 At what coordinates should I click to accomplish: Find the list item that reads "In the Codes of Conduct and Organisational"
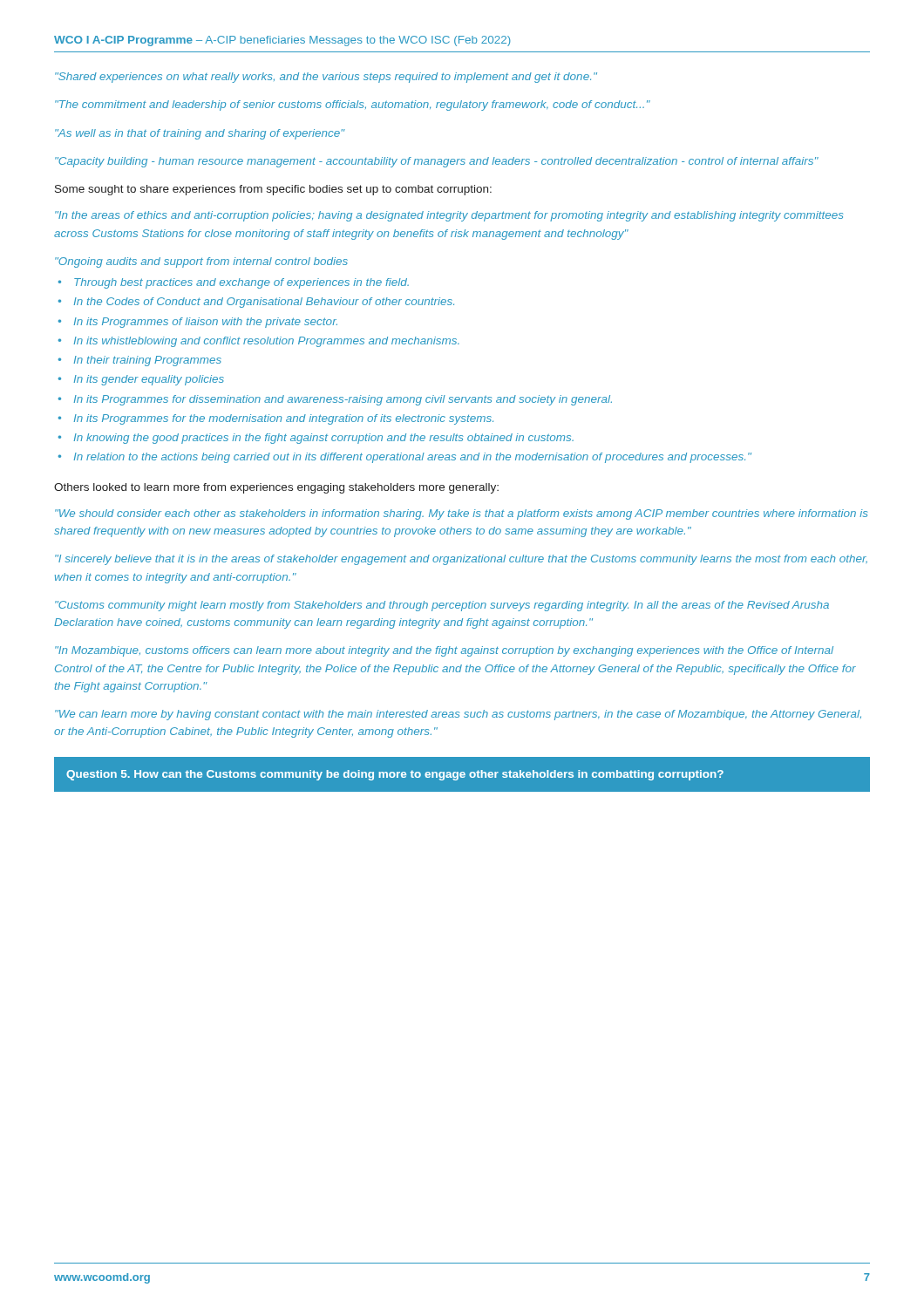pos(264,303)
